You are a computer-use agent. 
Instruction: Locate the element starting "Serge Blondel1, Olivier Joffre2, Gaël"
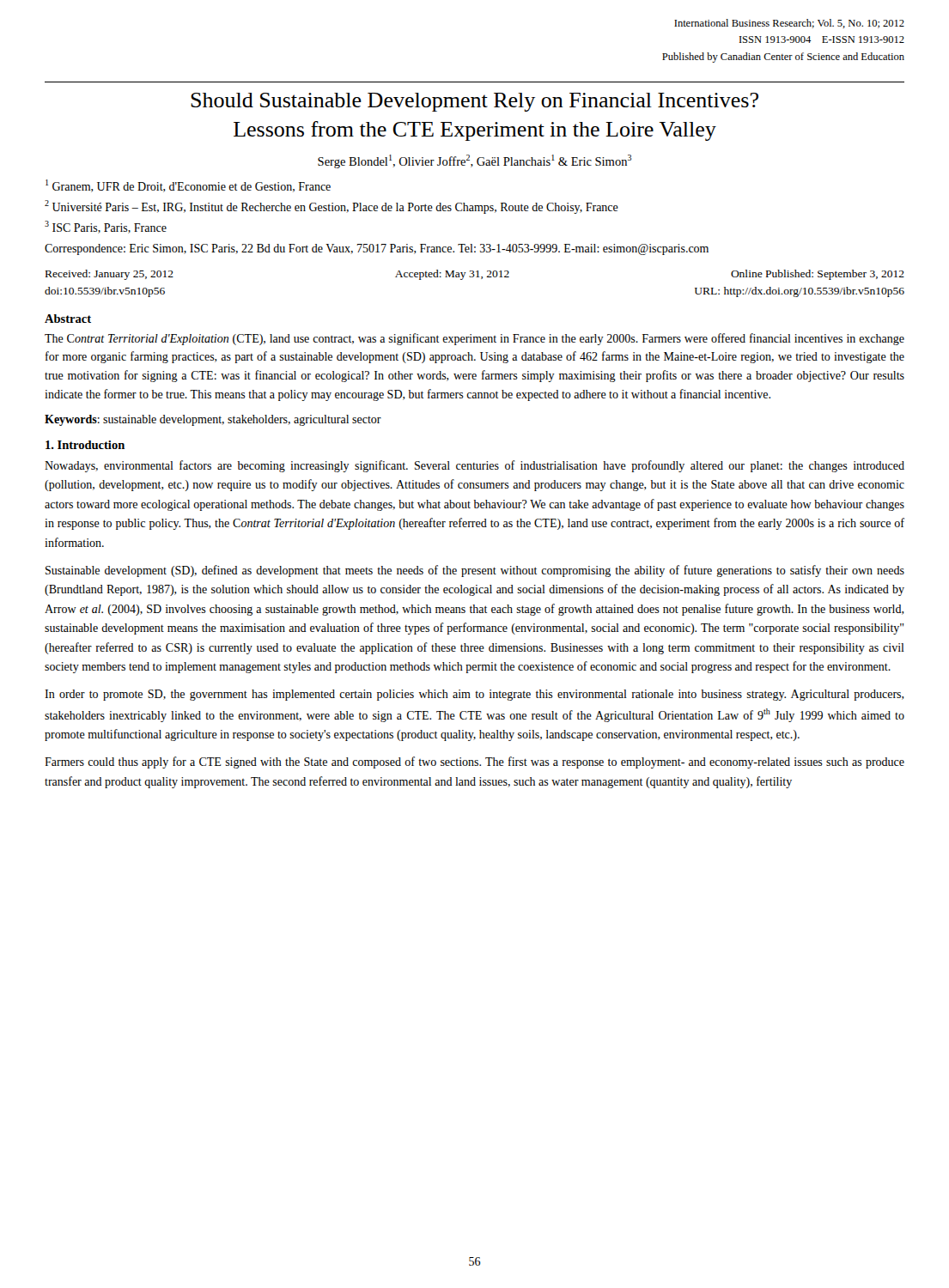coord(474,160)
